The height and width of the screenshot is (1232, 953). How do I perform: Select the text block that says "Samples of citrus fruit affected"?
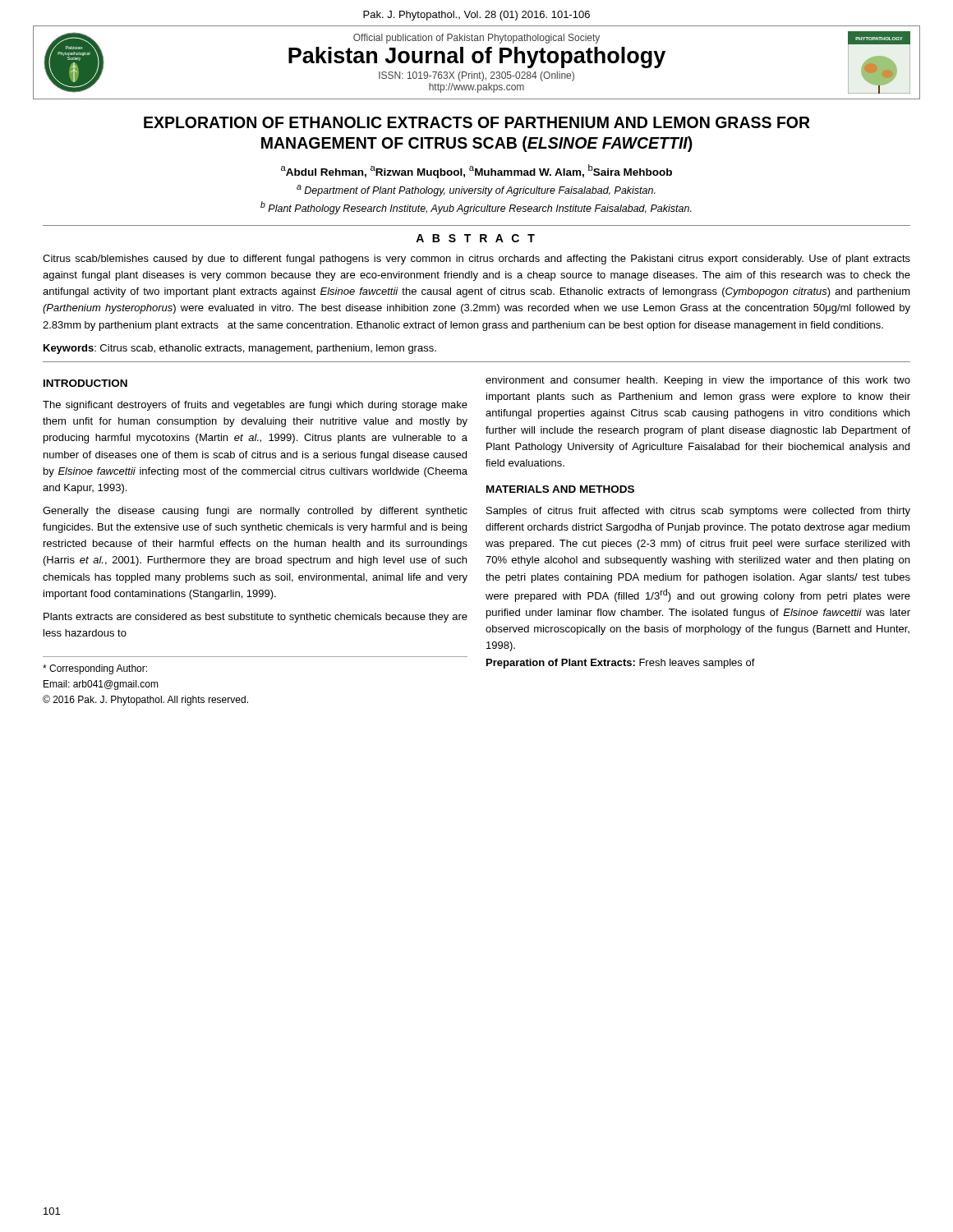click(698, 586)
